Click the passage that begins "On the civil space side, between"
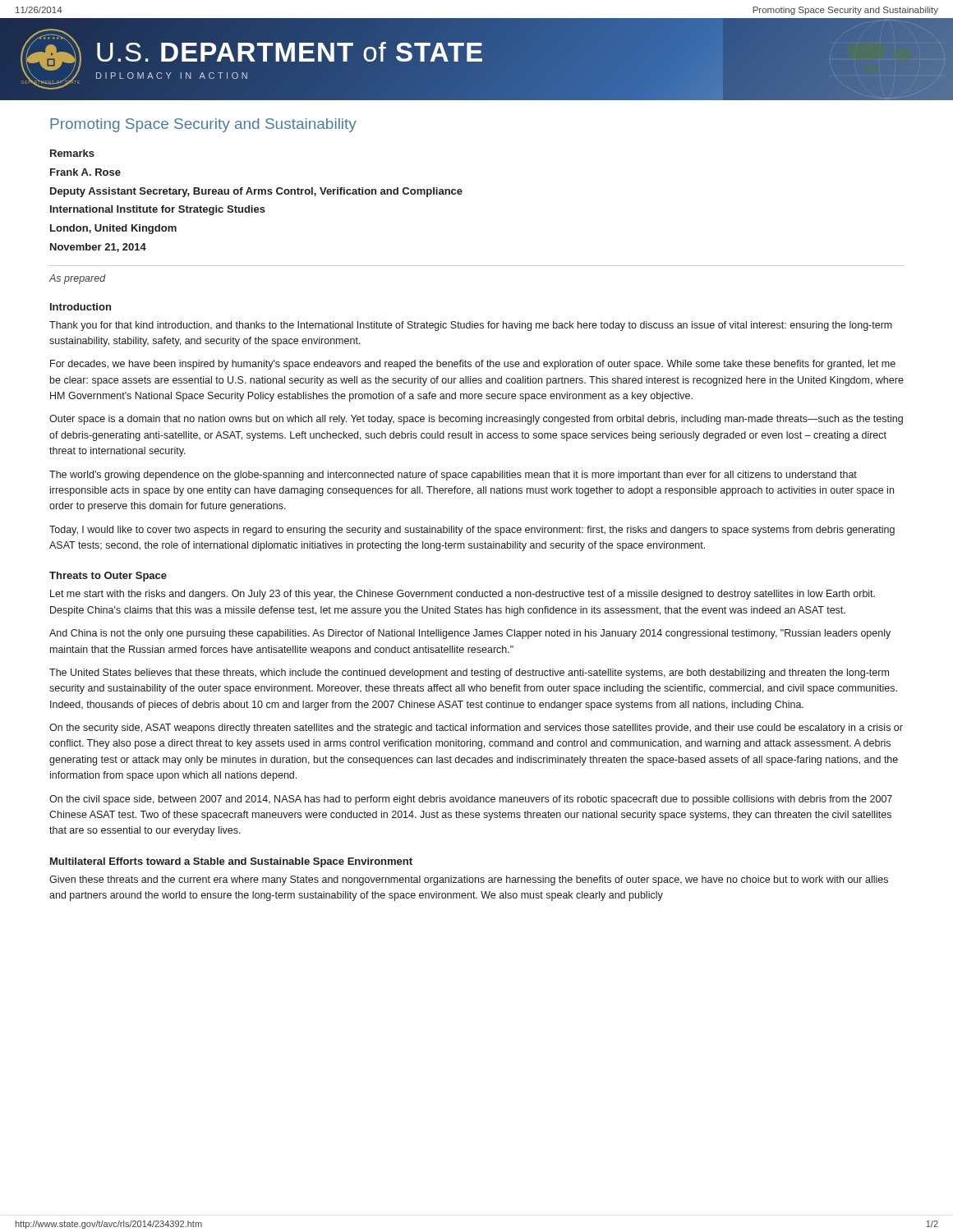 (x=471, y=815)
